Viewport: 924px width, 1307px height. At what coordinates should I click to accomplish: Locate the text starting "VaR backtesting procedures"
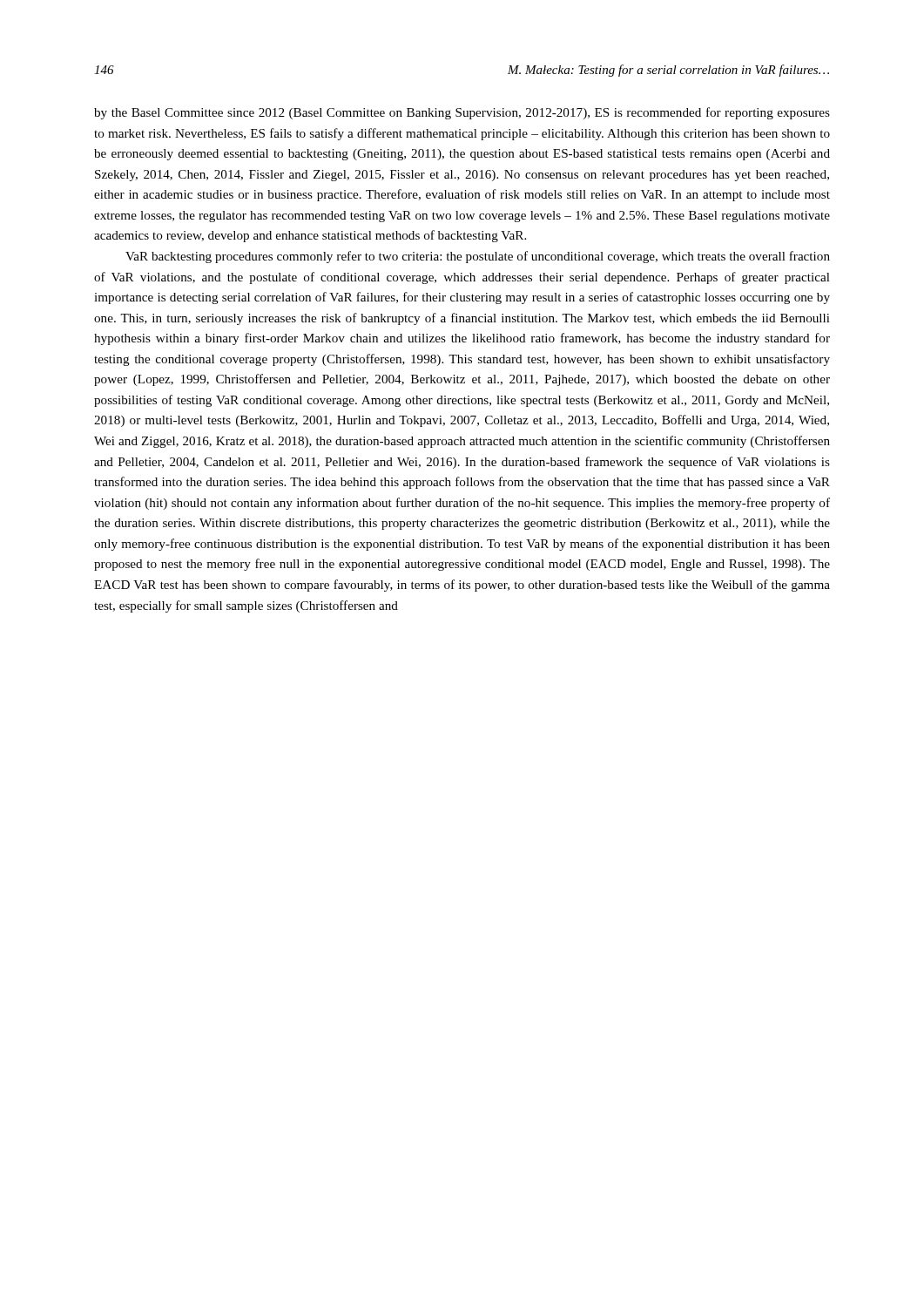462,430
